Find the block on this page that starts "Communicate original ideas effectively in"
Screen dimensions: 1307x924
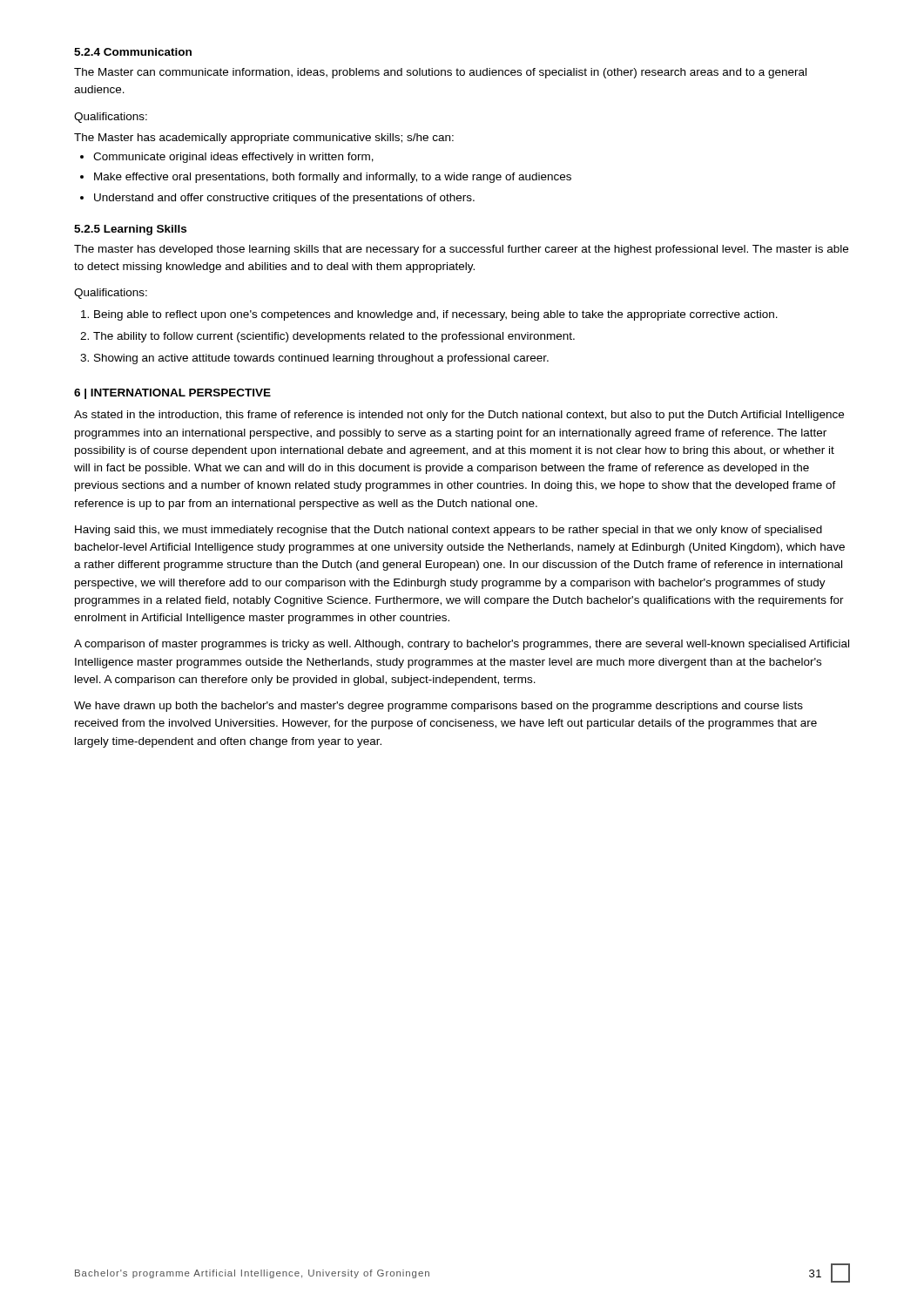pos(234,156)
